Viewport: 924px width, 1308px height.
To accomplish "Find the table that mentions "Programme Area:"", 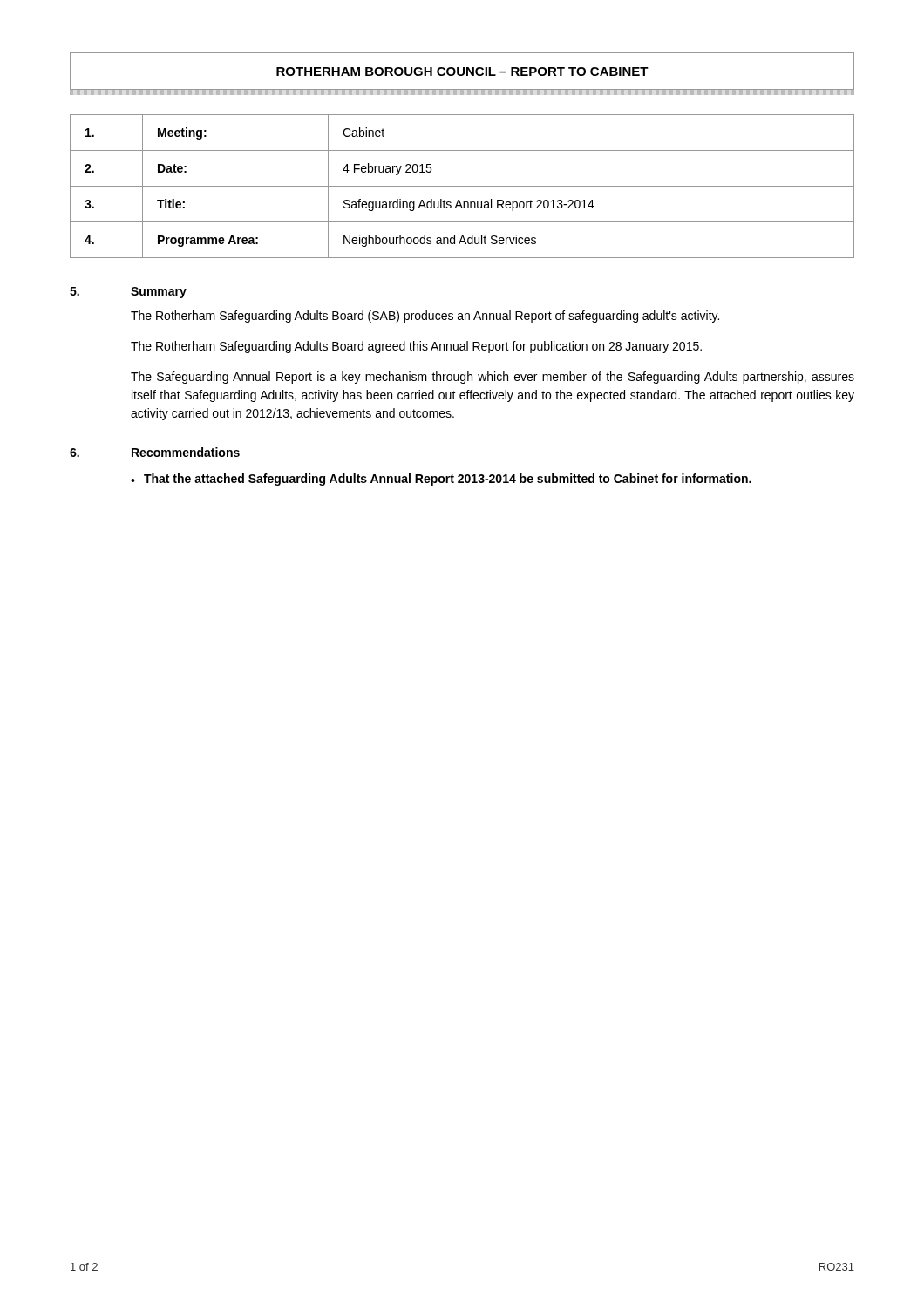I will click(462, 186).
